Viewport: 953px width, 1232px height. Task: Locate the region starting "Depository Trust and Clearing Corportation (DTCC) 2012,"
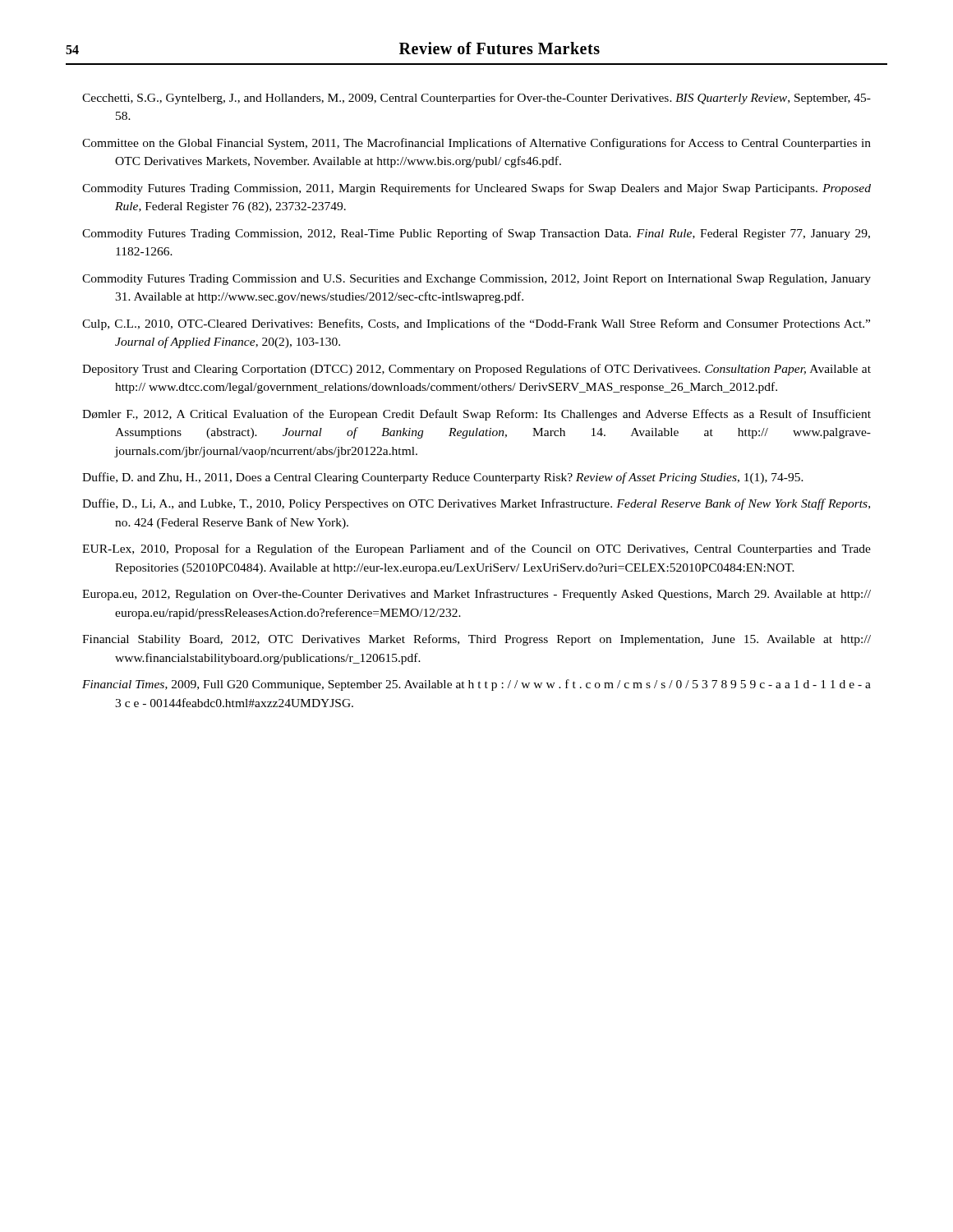476,377
